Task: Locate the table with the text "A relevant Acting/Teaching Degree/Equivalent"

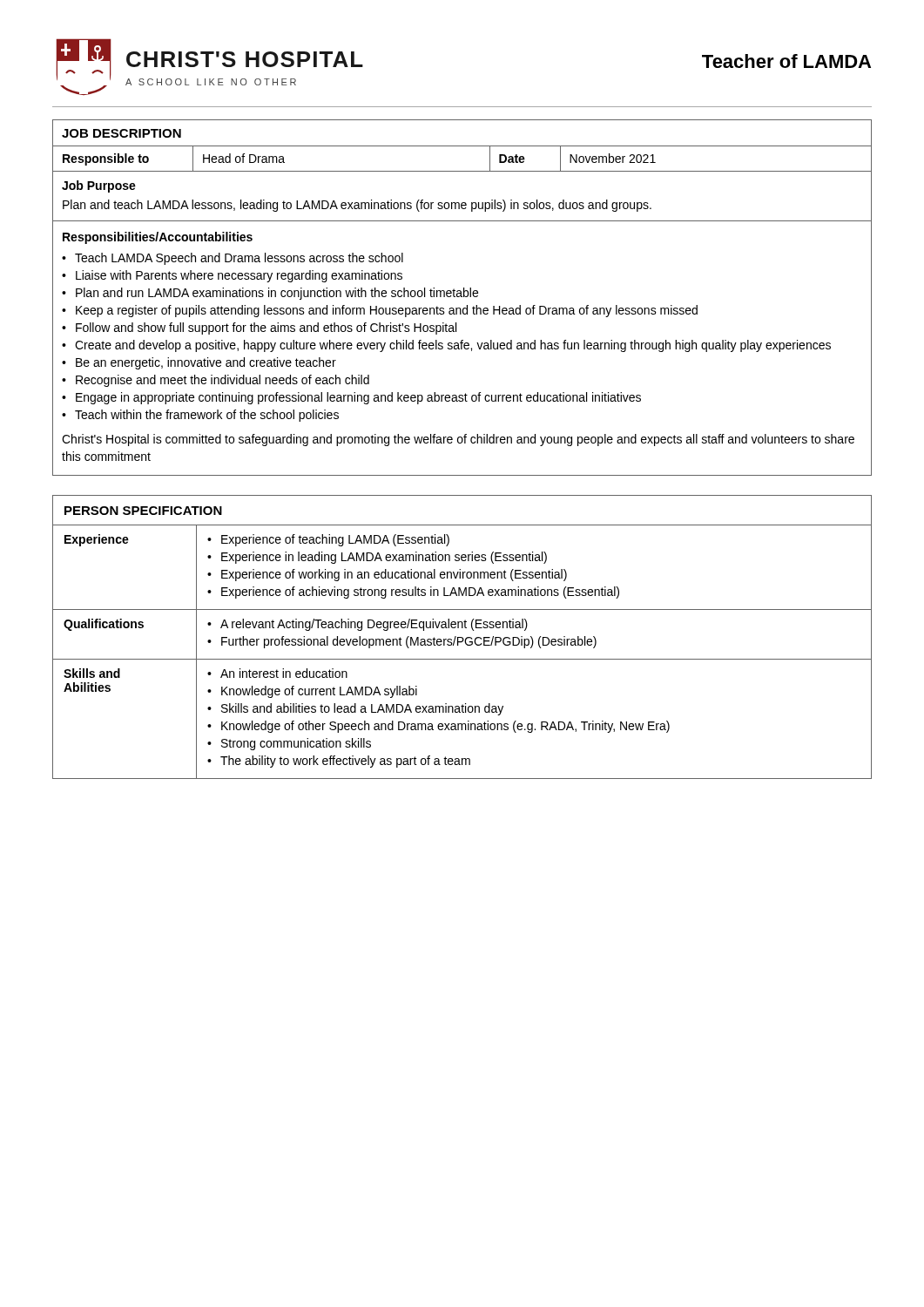Action: 462,637
